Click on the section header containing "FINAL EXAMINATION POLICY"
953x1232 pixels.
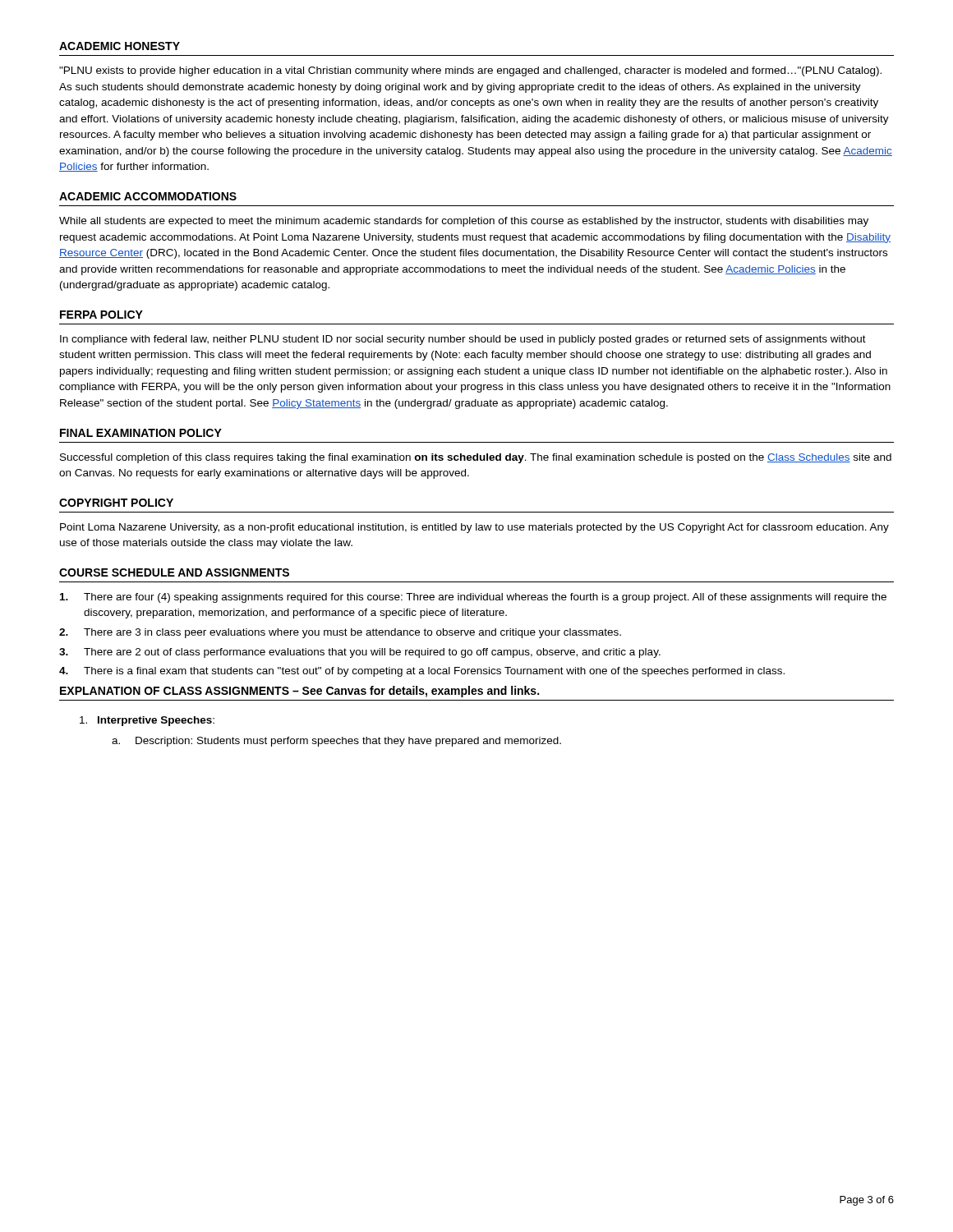coord(140,432)
